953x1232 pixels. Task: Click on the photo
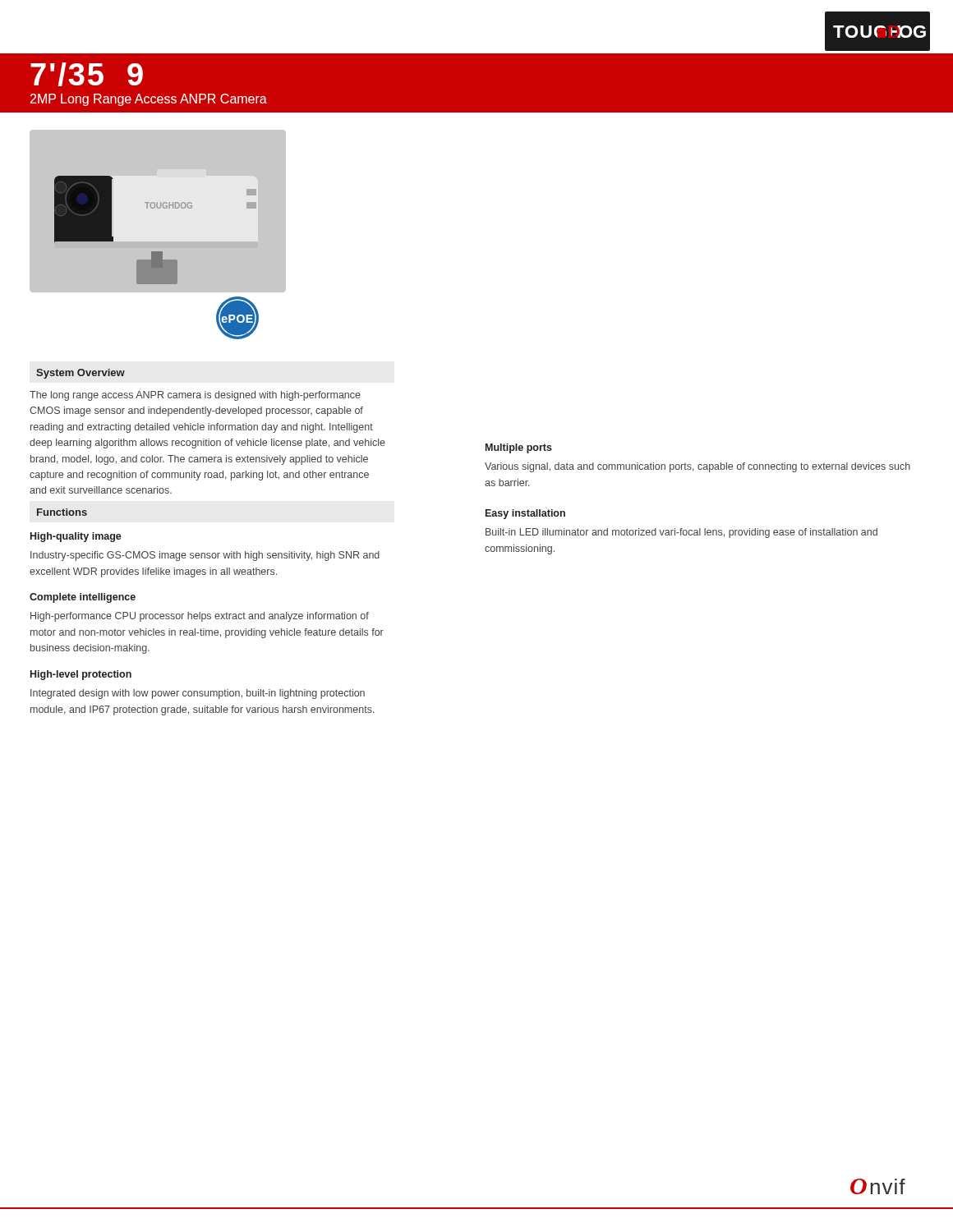click(158, 211)
